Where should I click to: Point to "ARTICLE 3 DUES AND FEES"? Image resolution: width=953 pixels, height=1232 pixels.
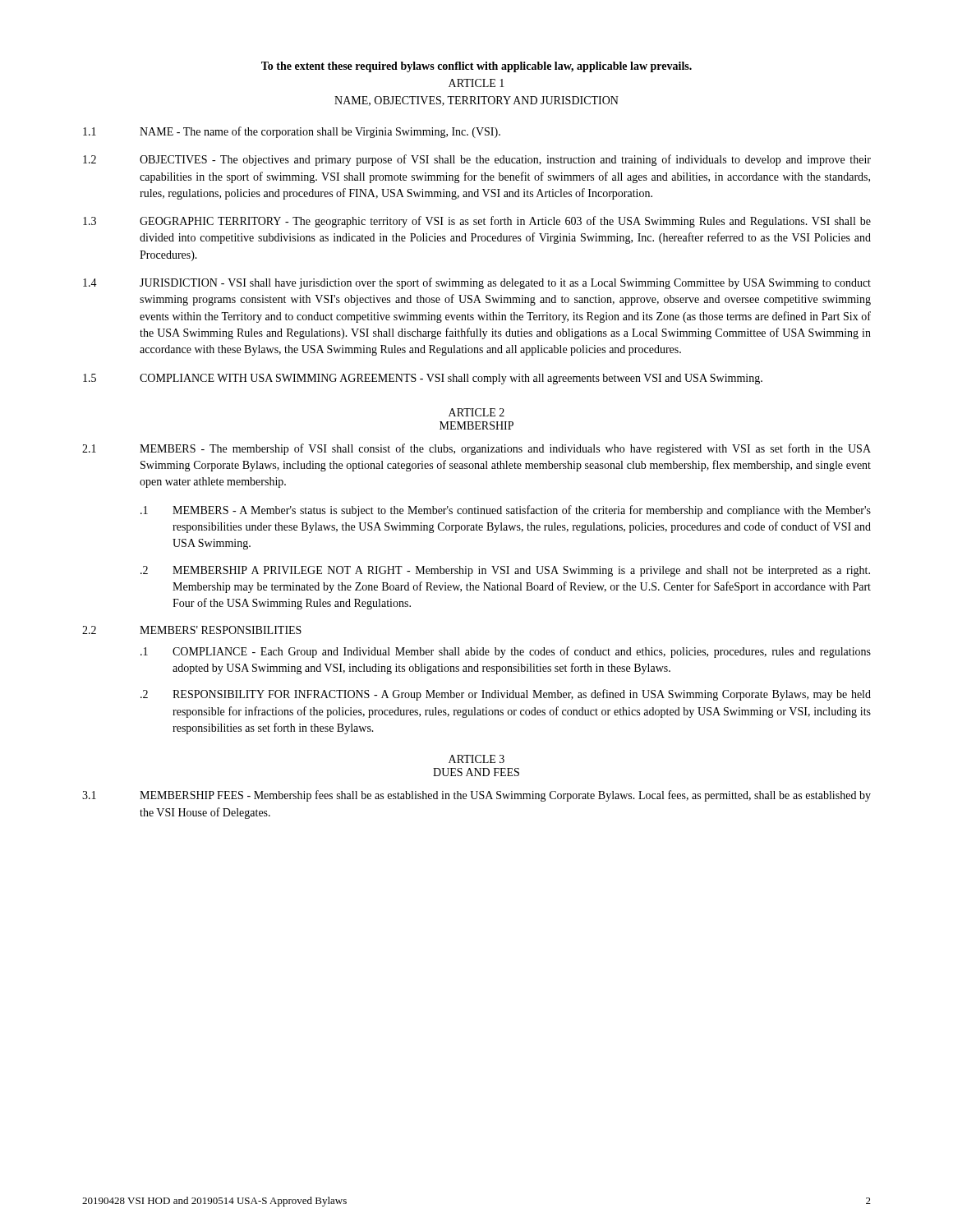click(x=476, y=766)
